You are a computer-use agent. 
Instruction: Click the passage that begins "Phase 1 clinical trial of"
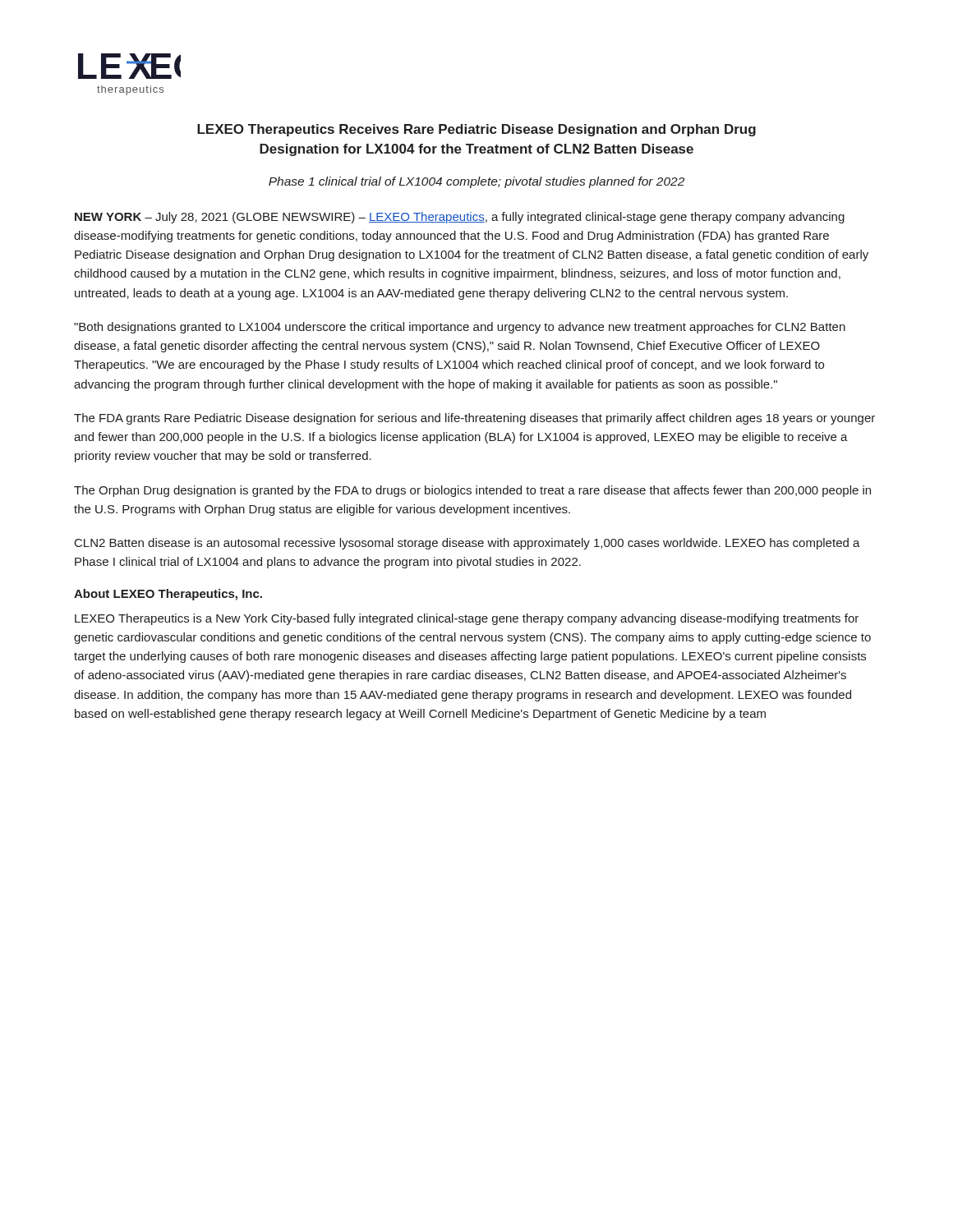[x=476, y=181]
